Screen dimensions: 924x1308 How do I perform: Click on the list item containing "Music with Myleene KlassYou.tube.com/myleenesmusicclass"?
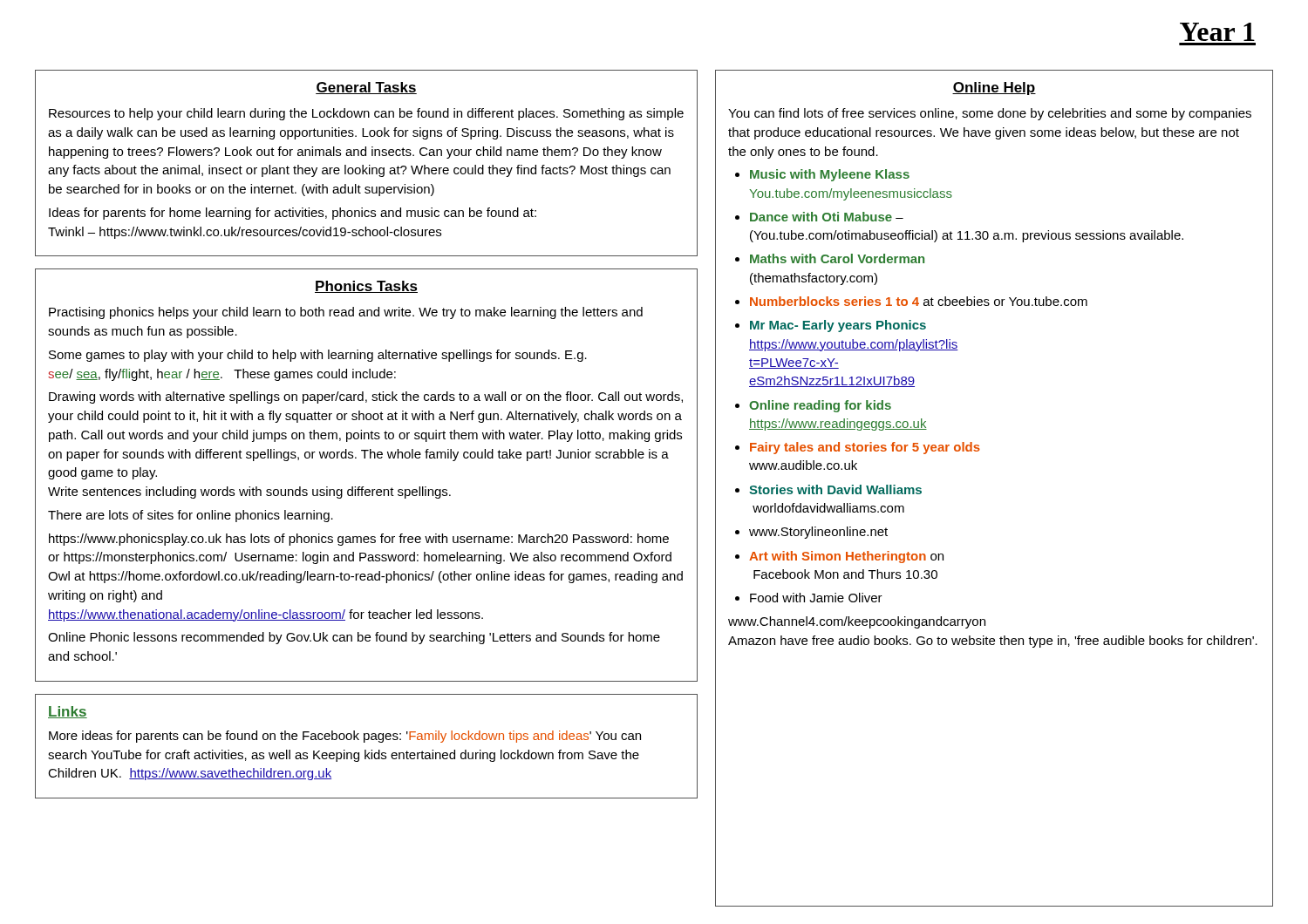coord(851,183)
